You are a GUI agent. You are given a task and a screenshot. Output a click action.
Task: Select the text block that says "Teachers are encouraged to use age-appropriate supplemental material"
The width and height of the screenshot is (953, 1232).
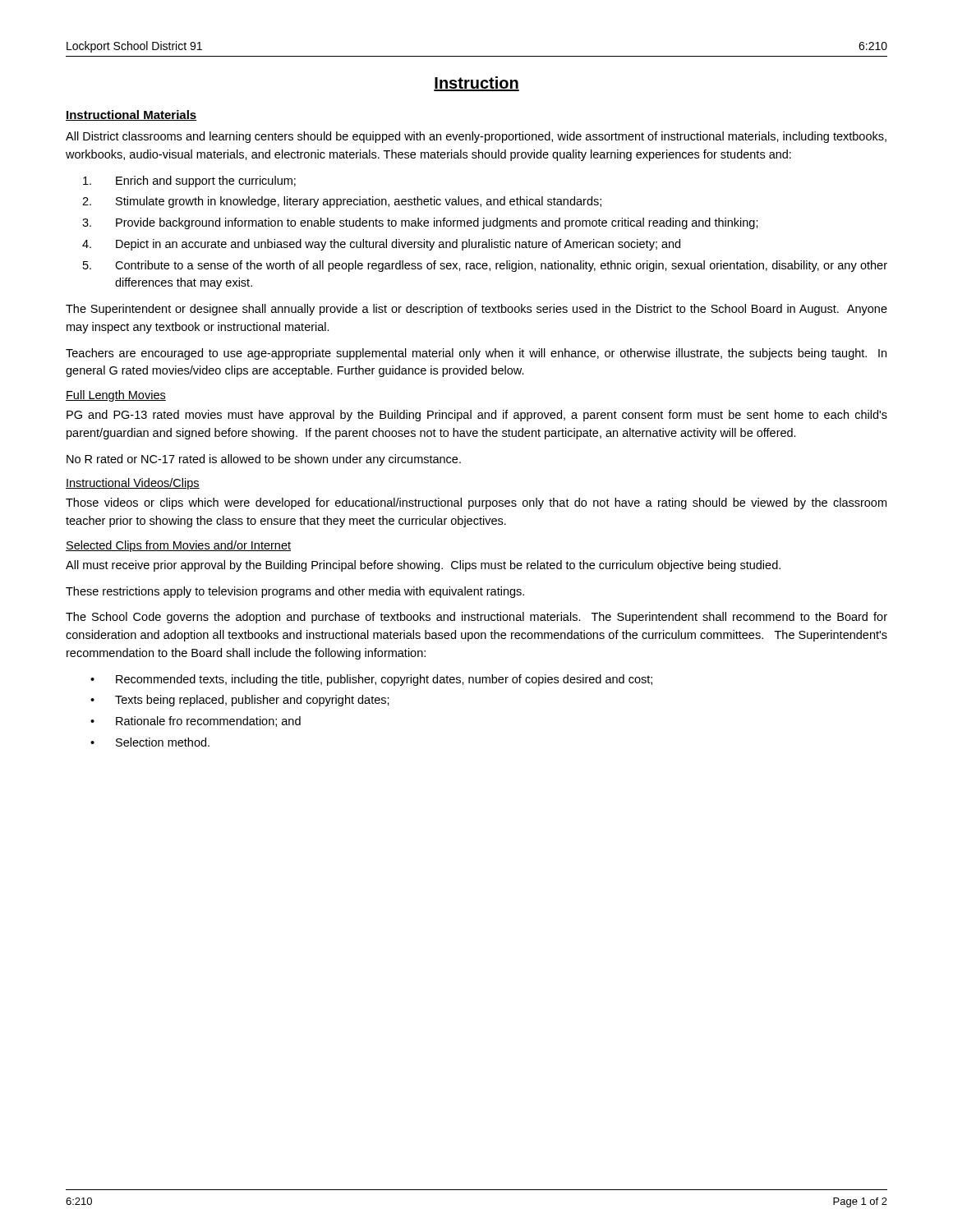pyautogui.click(x=476, y=362)
